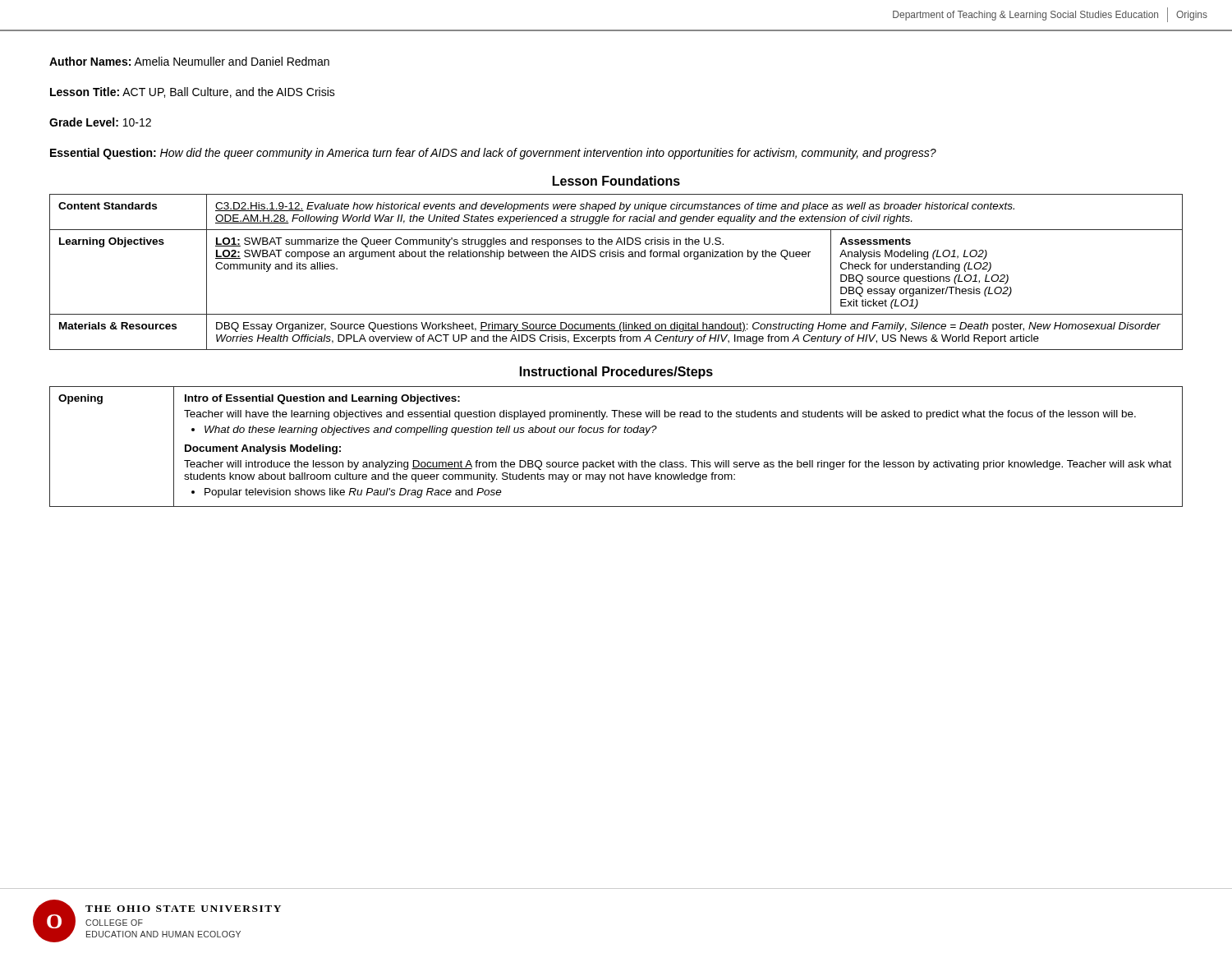Locate the table with the text "Intro of Essential"

coord(616,447)
